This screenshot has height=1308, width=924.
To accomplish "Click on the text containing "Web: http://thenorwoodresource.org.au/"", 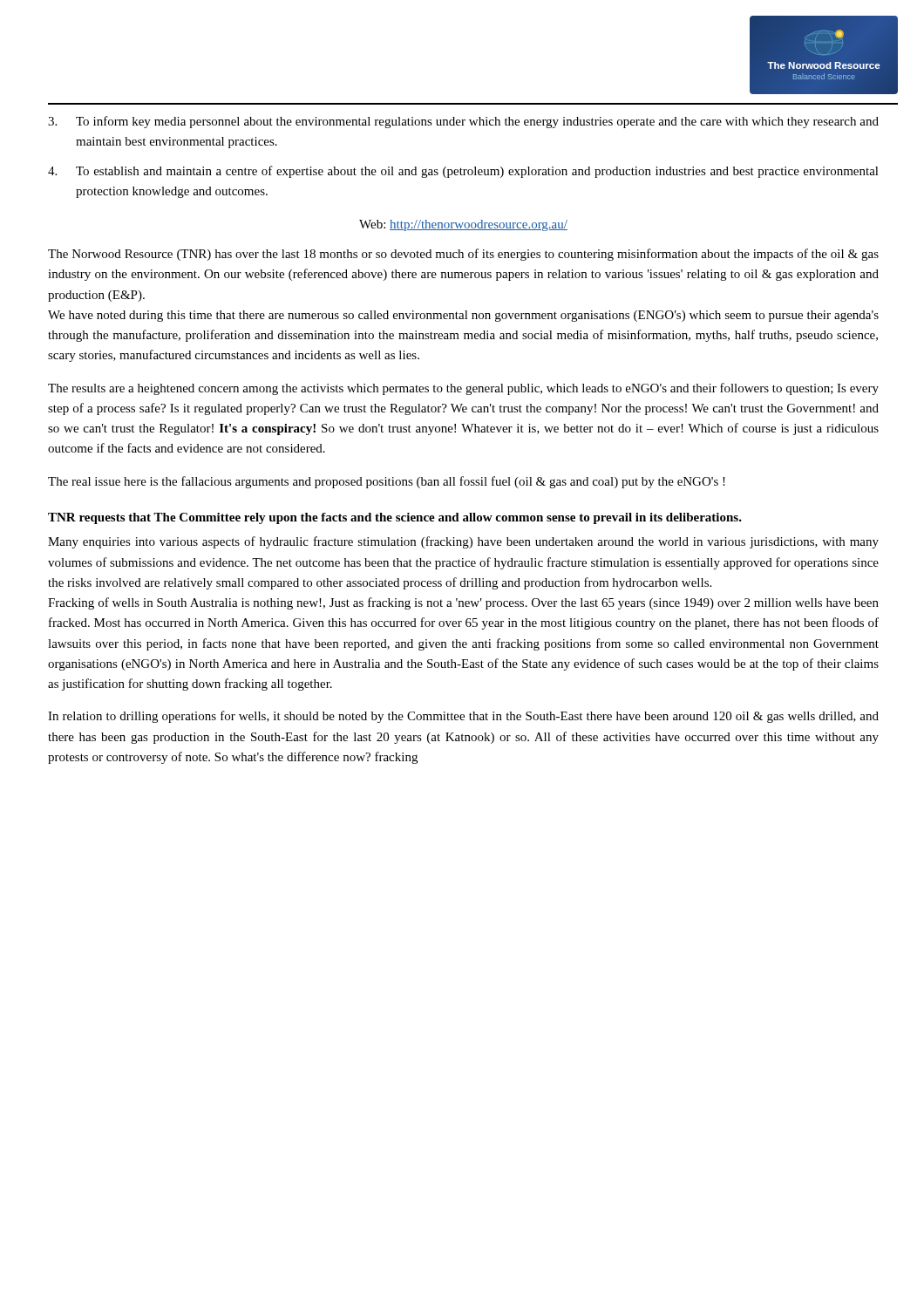I will pos(463,224).
